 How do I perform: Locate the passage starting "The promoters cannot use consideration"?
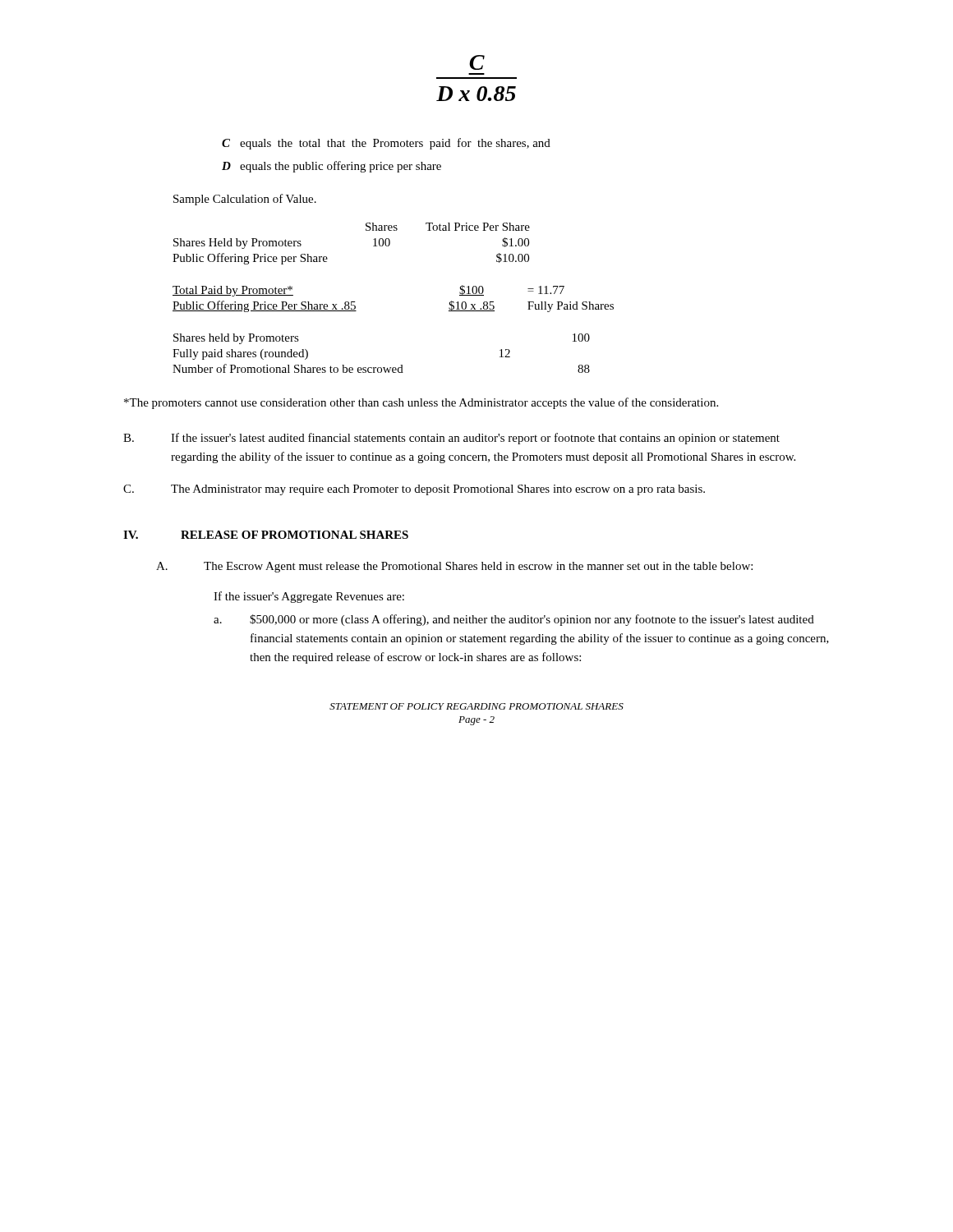click(x=421, y=402)
